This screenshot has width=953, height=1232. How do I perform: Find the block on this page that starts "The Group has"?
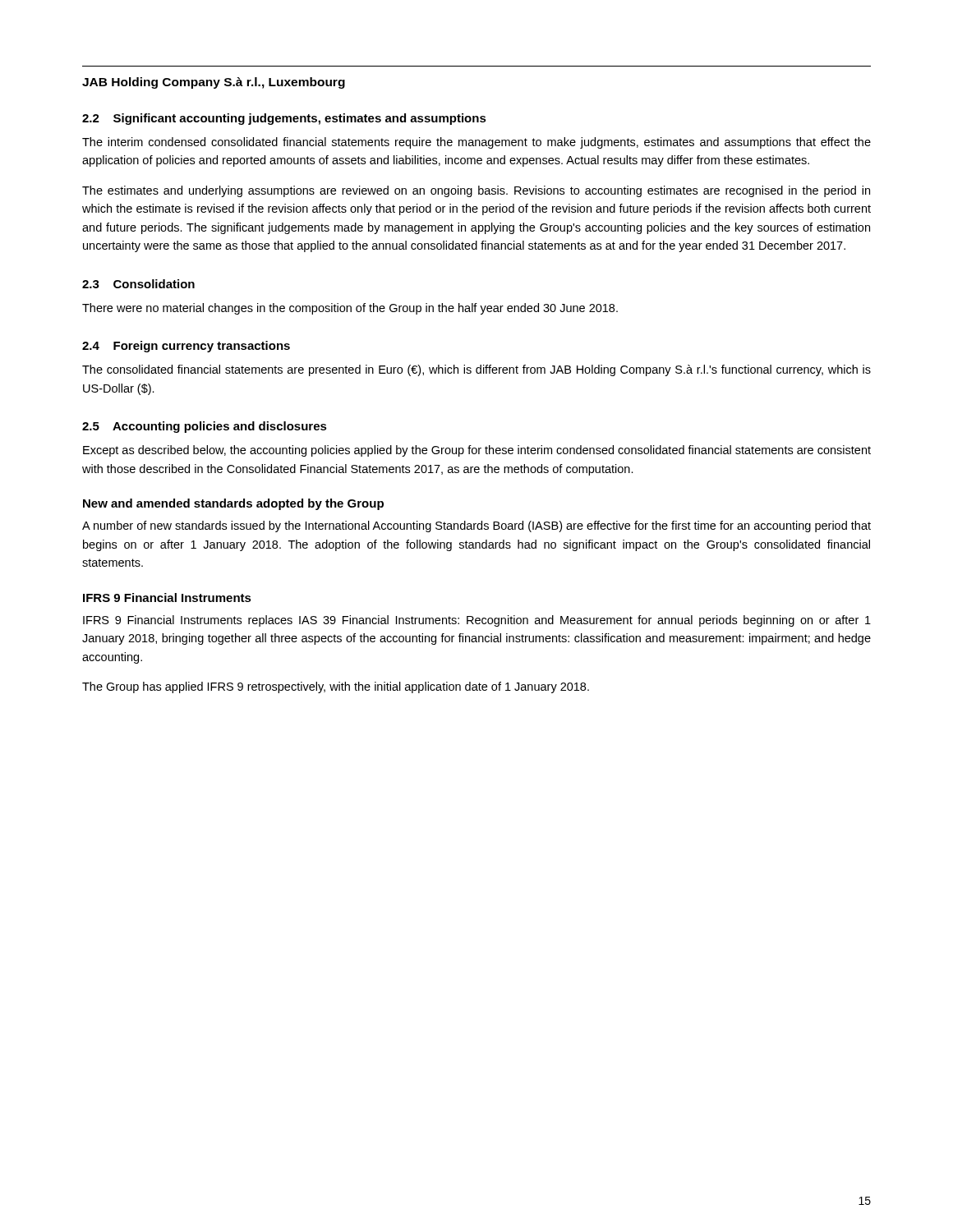pos(336,687)
